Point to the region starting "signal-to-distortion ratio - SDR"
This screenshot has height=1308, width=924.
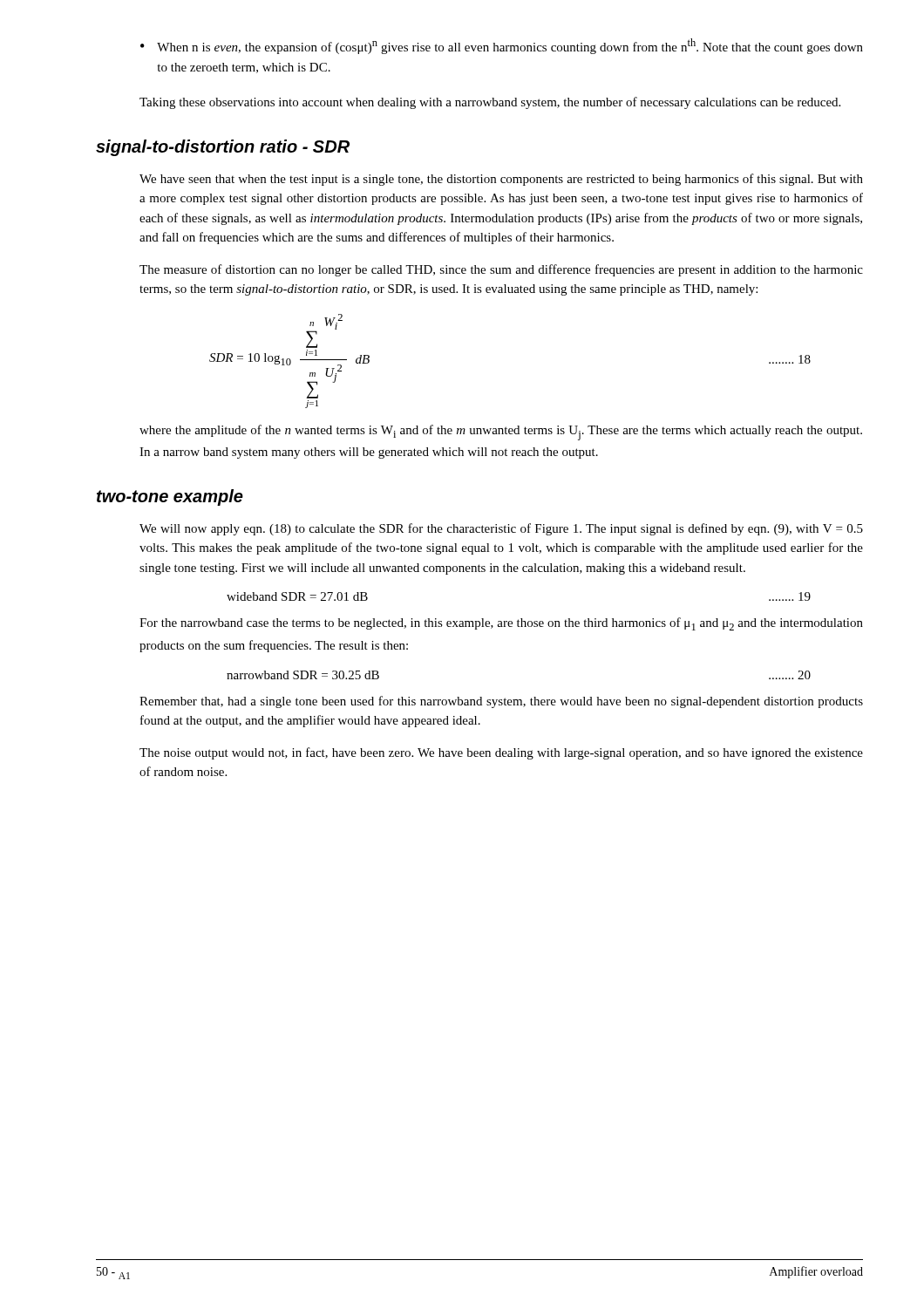223,146
